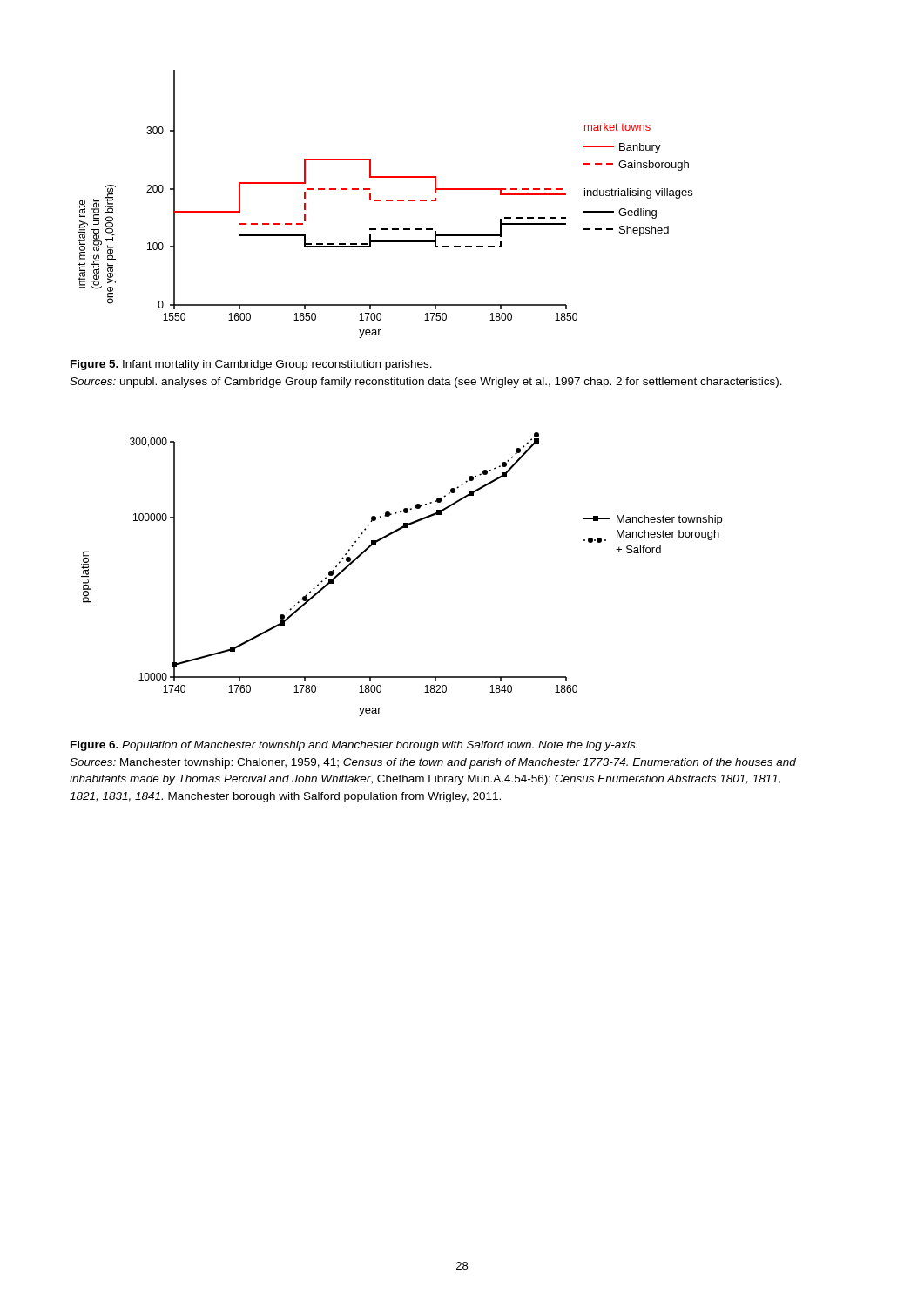Find the region starting "Figure 5. Infant mortality in Cambridge Group reconstitution"

coord(426,372)
